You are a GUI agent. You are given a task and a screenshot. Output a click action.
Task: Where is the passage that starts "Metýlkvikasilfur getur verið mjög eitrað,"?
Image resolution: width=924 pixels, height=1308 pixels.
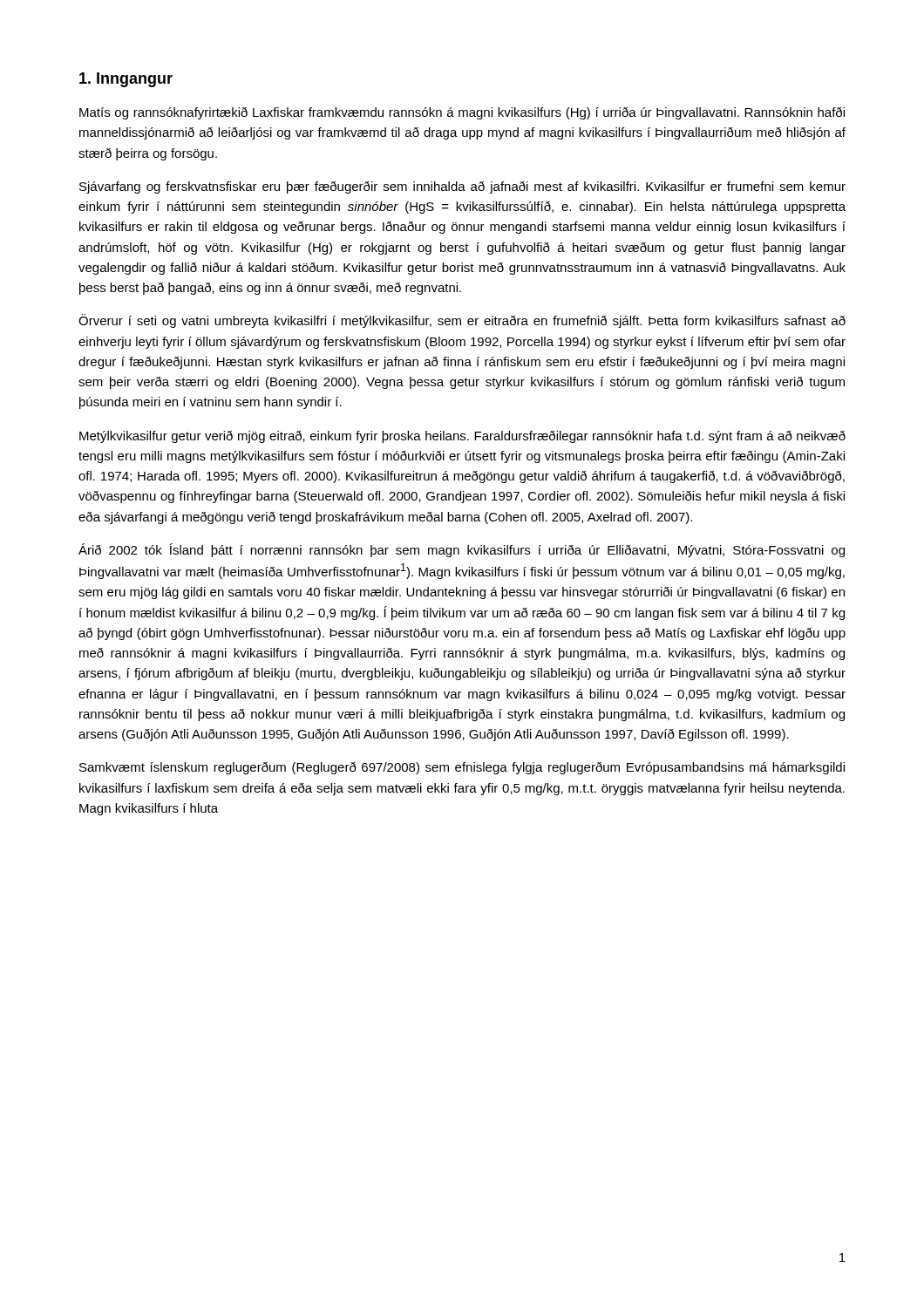tap(462, 476)
